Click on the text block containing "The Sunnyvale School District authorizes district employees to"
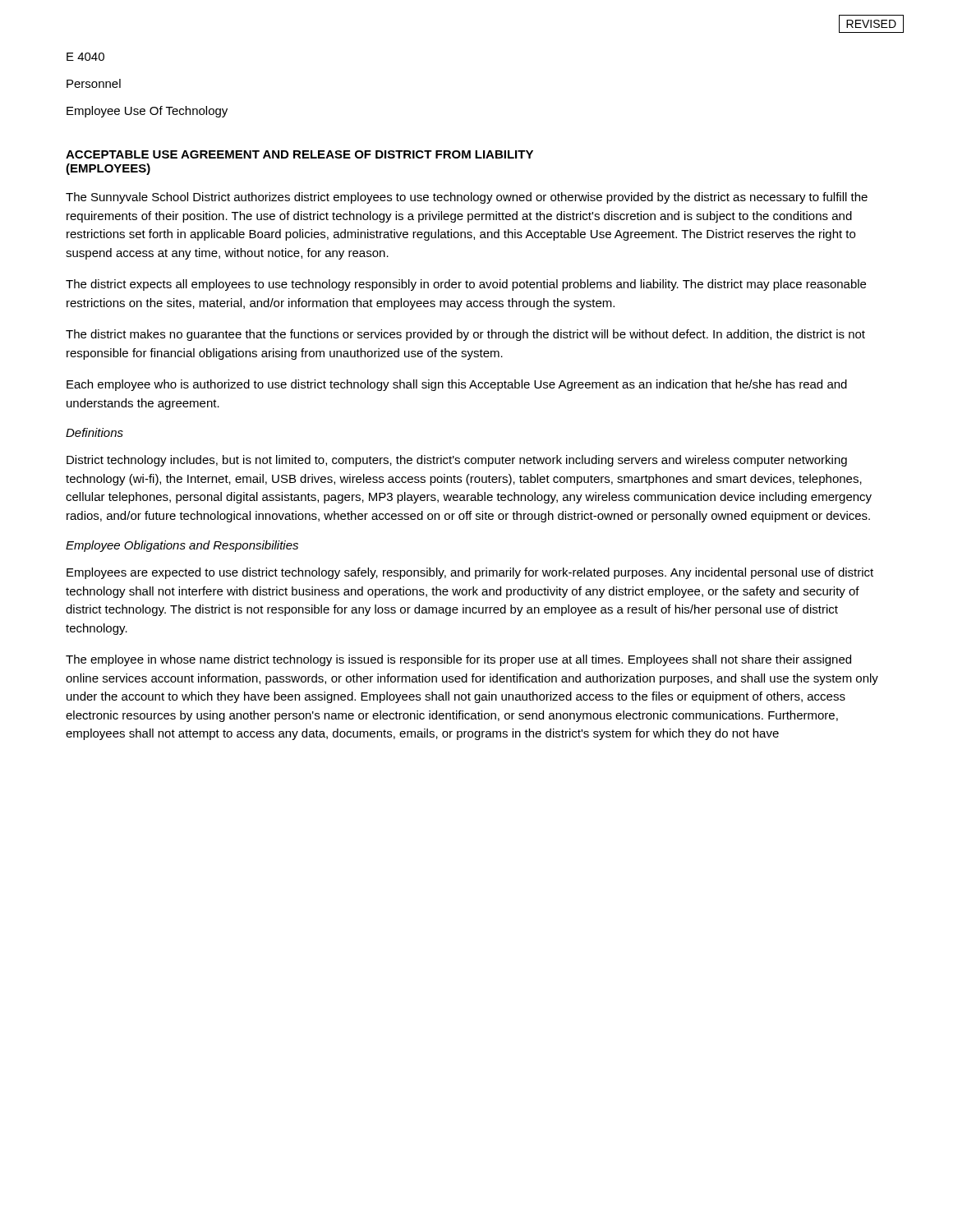This screenshot has width=953, height=1232. [x=467, y=224]
